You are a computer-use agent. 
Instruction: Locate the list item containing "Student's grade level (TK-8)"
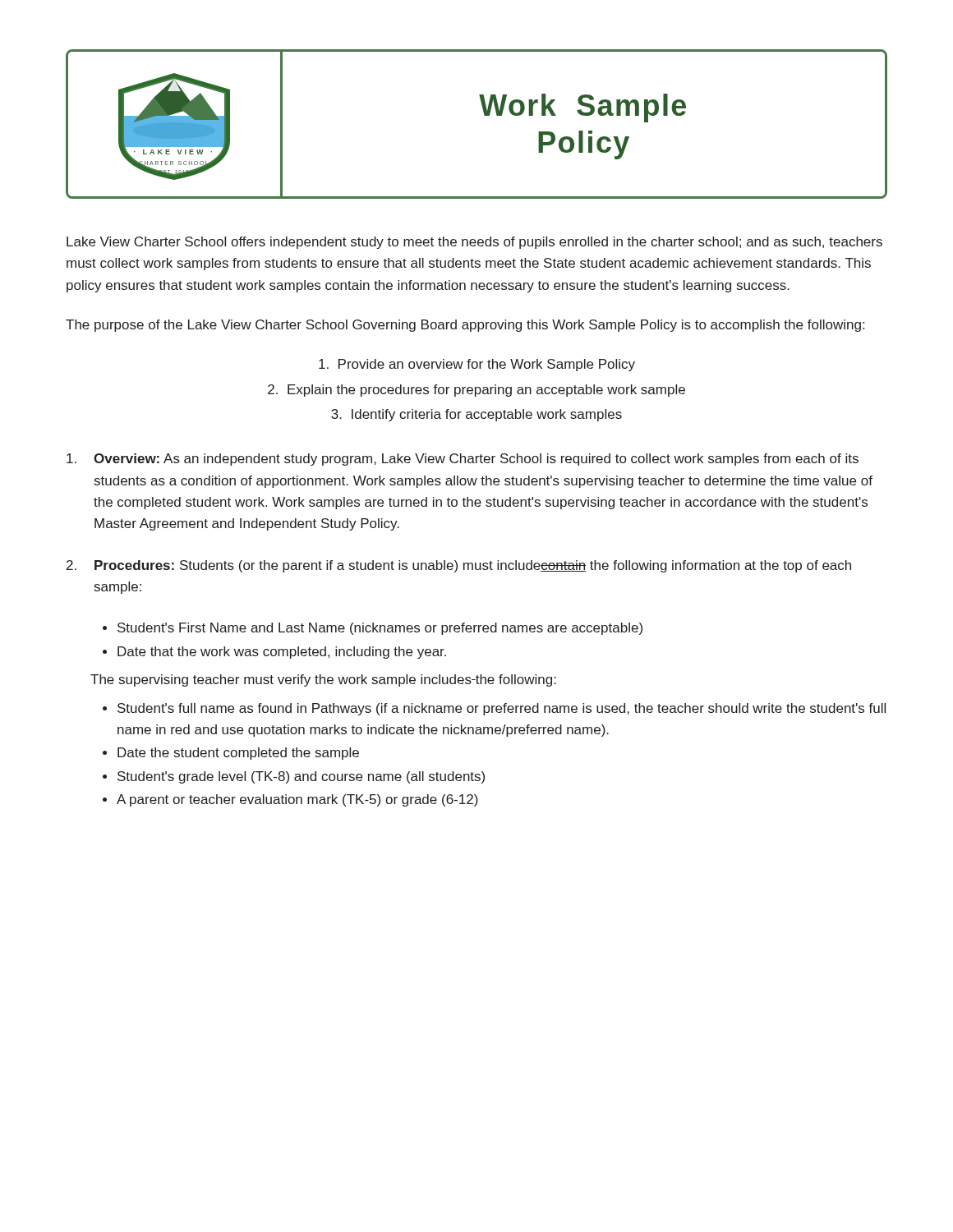tap(301, 776)
